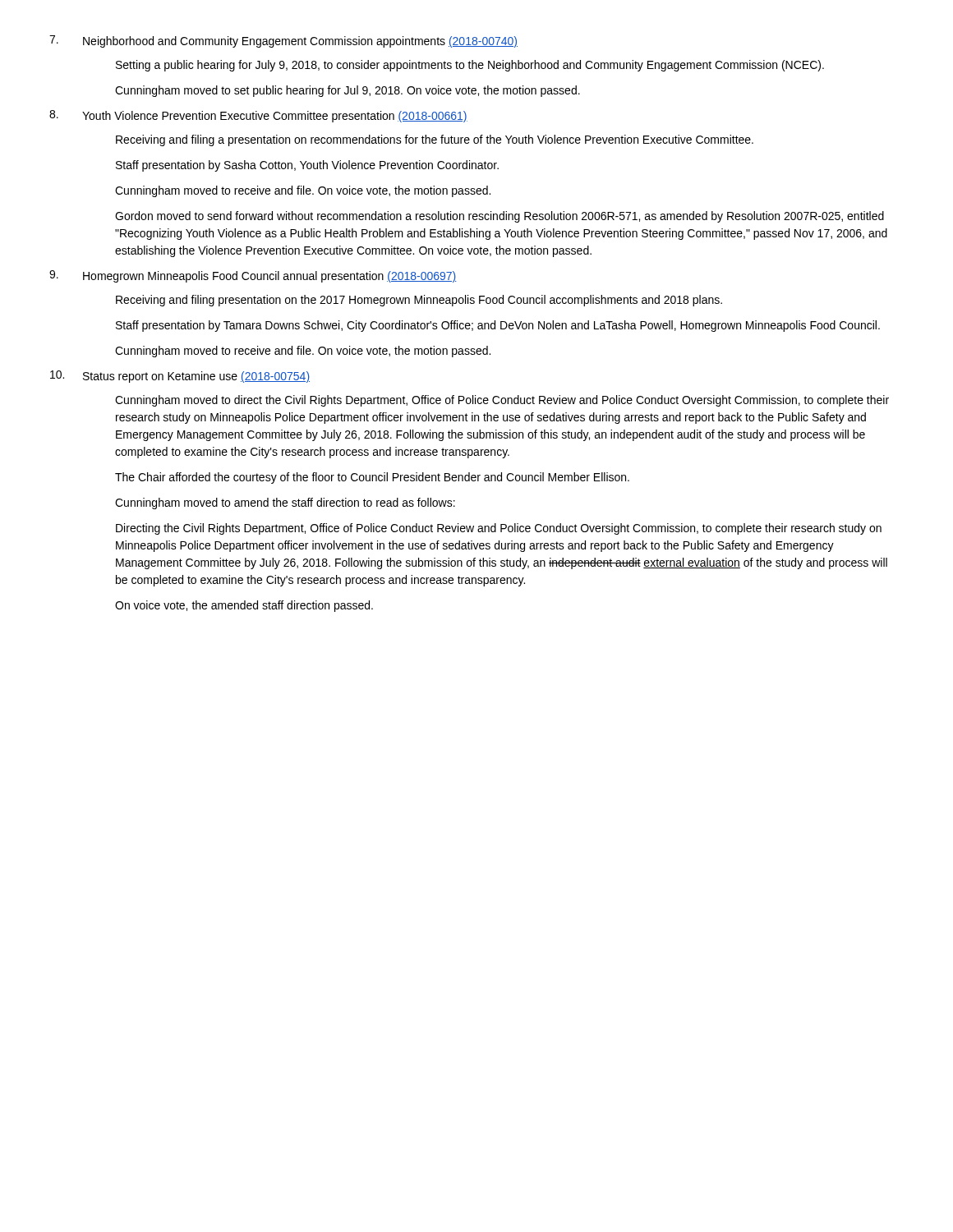
Task: Where is the passage that starts "Receiving and filing a presentation"?
Action: (x=435, y=140)
